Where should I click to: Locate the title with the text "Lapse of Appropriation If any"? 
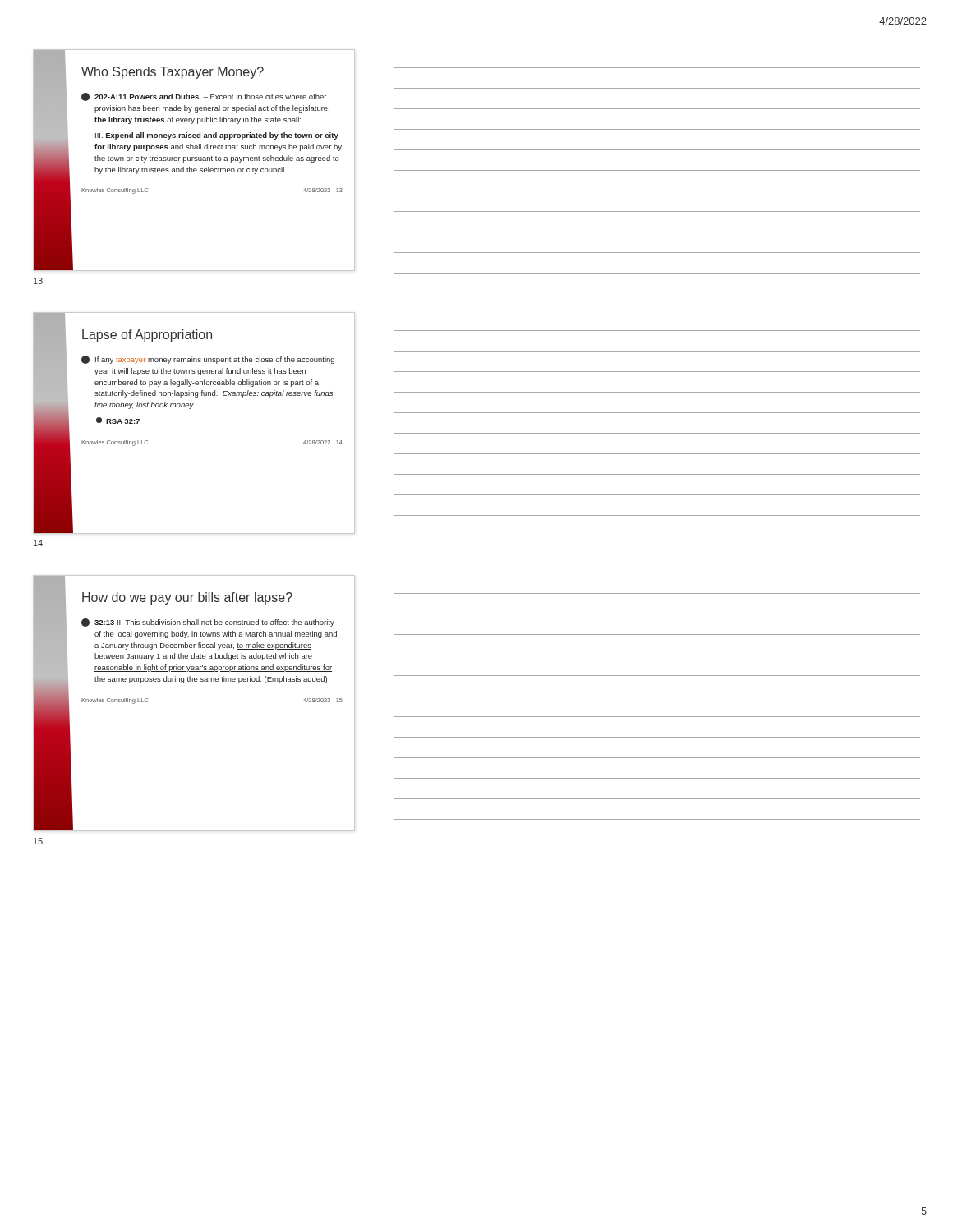click(x=194, y=423)
